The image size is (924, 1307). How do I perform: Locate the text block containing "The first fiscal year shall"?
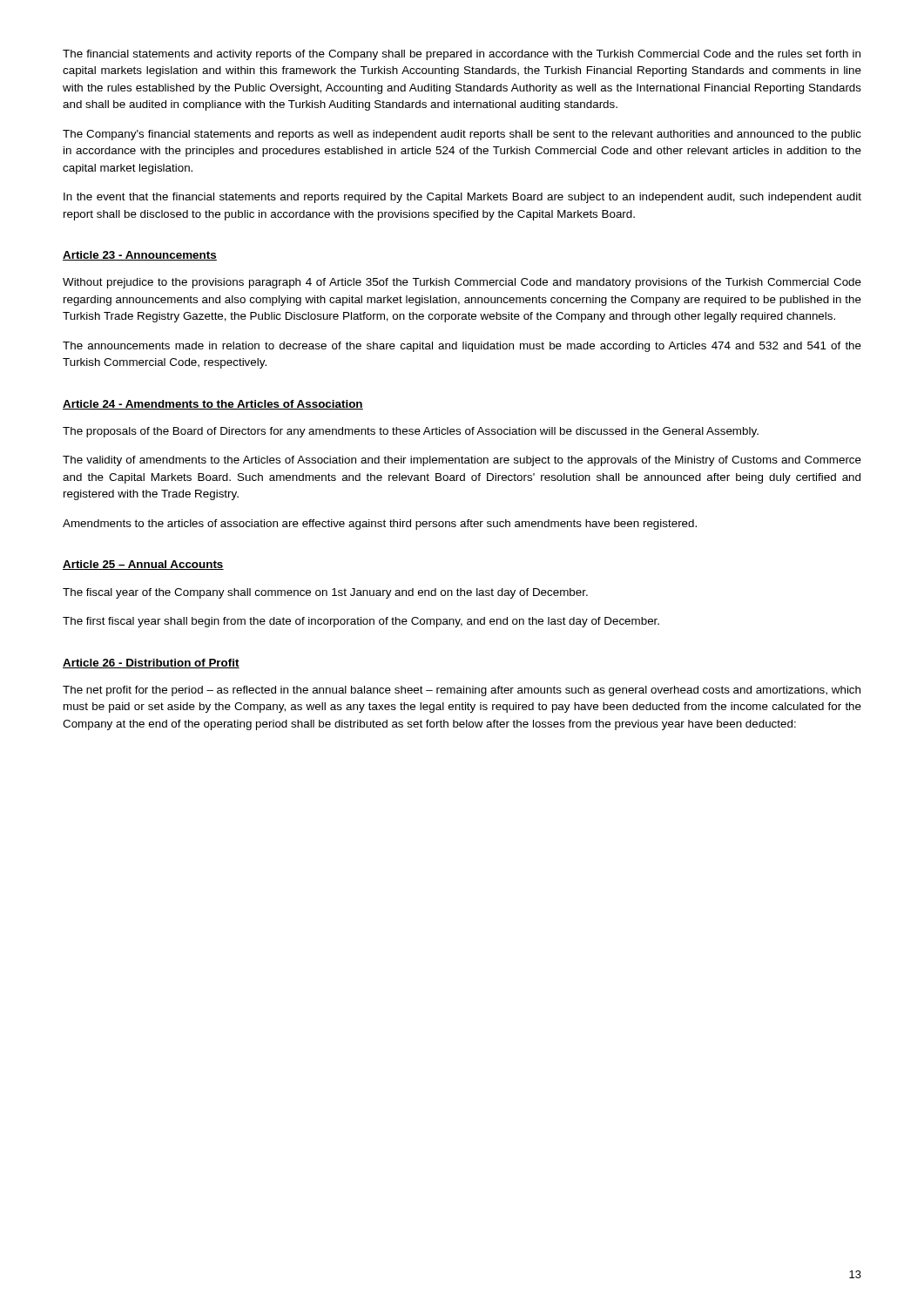coord(462,621)
